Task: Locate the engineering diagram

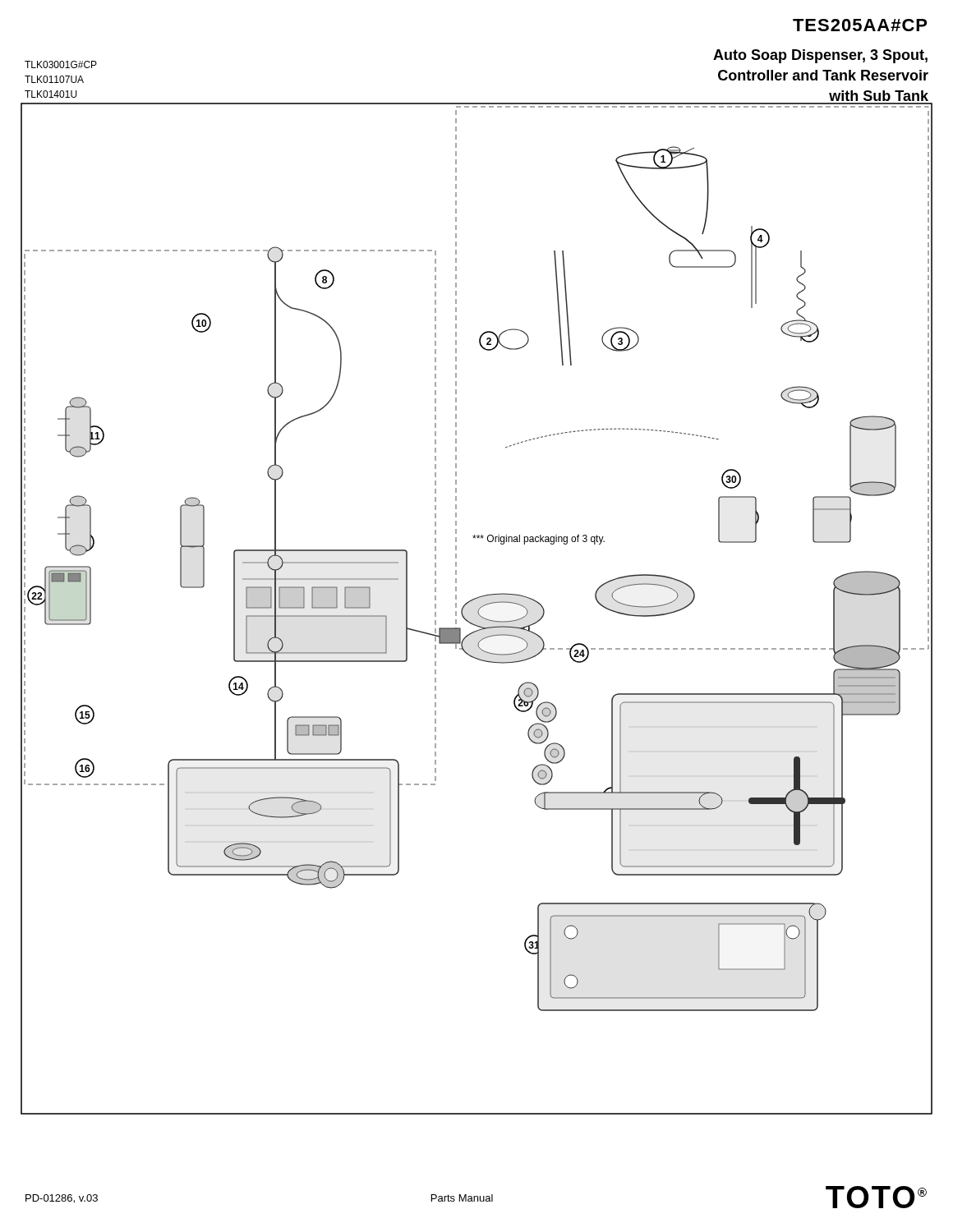Action: click(x=476, y=632)
